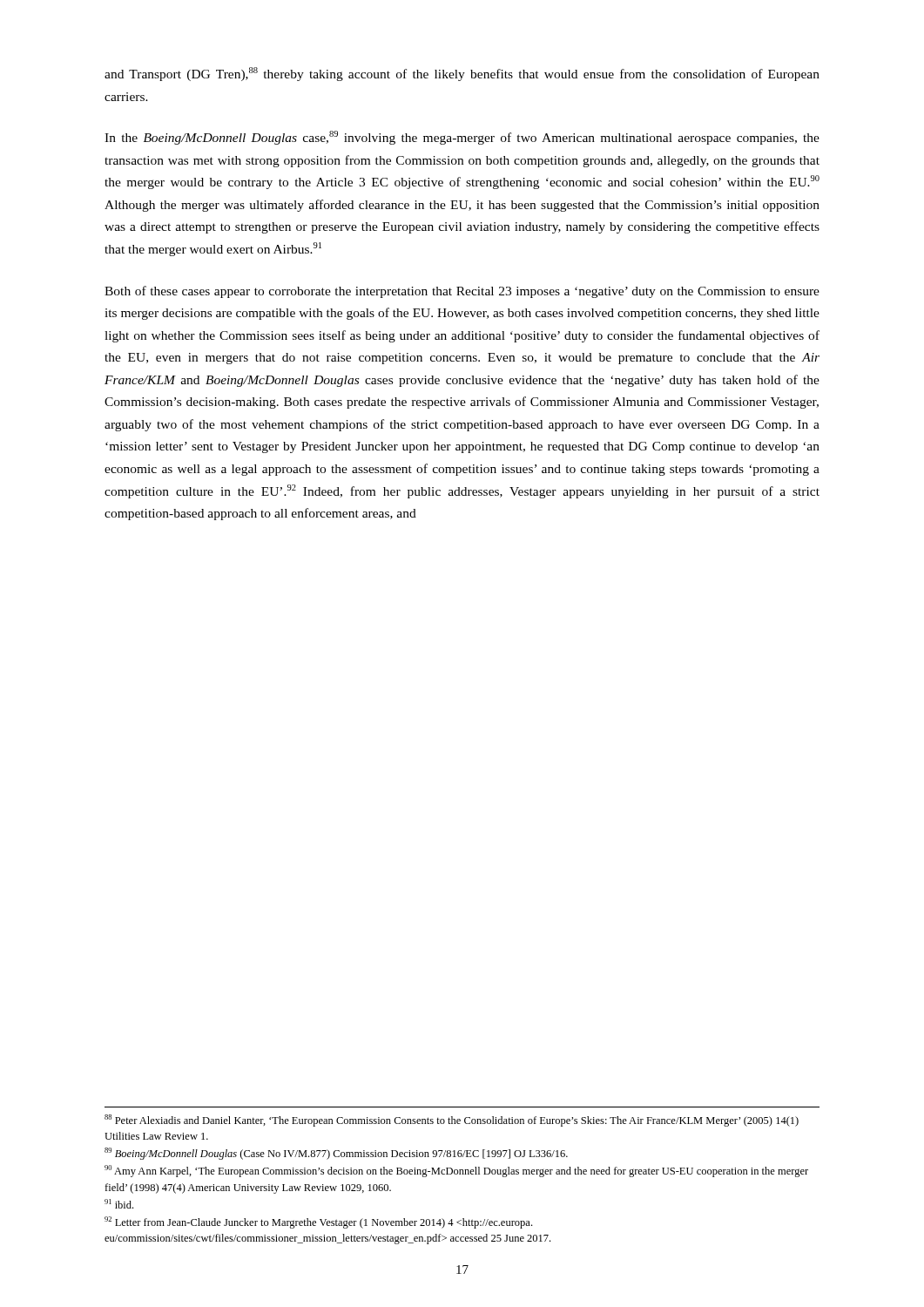Point to the region starting "and Transport (DG Tren),88 thereby taking"

click(462, 85)
